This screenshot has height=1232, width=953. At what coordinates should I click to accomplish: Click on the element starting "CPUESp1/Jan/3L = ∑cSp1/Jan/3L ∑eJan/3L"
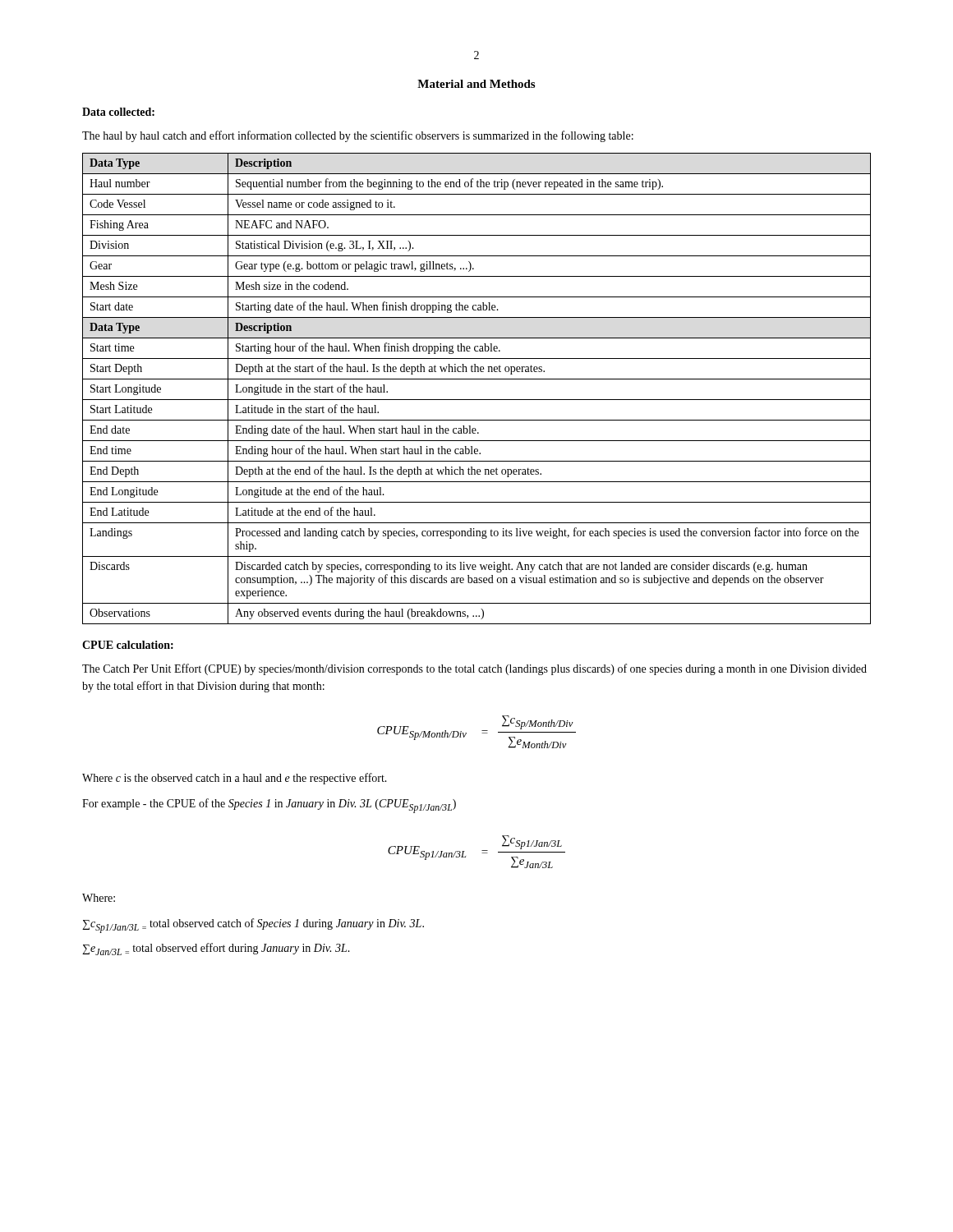coord(476,852)
